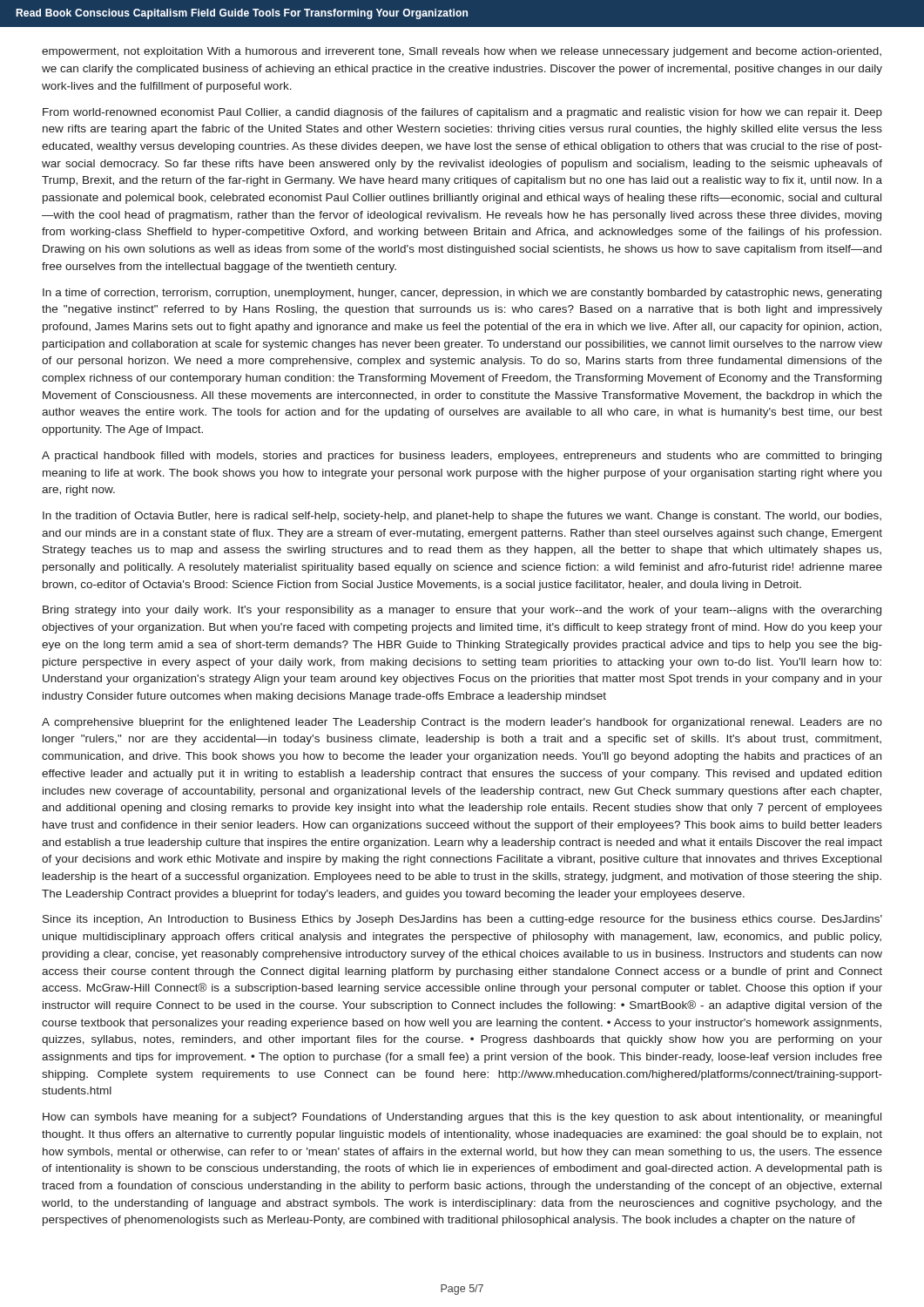Select the passage starting "From world-renowned economist"

[x=462, y=189]
